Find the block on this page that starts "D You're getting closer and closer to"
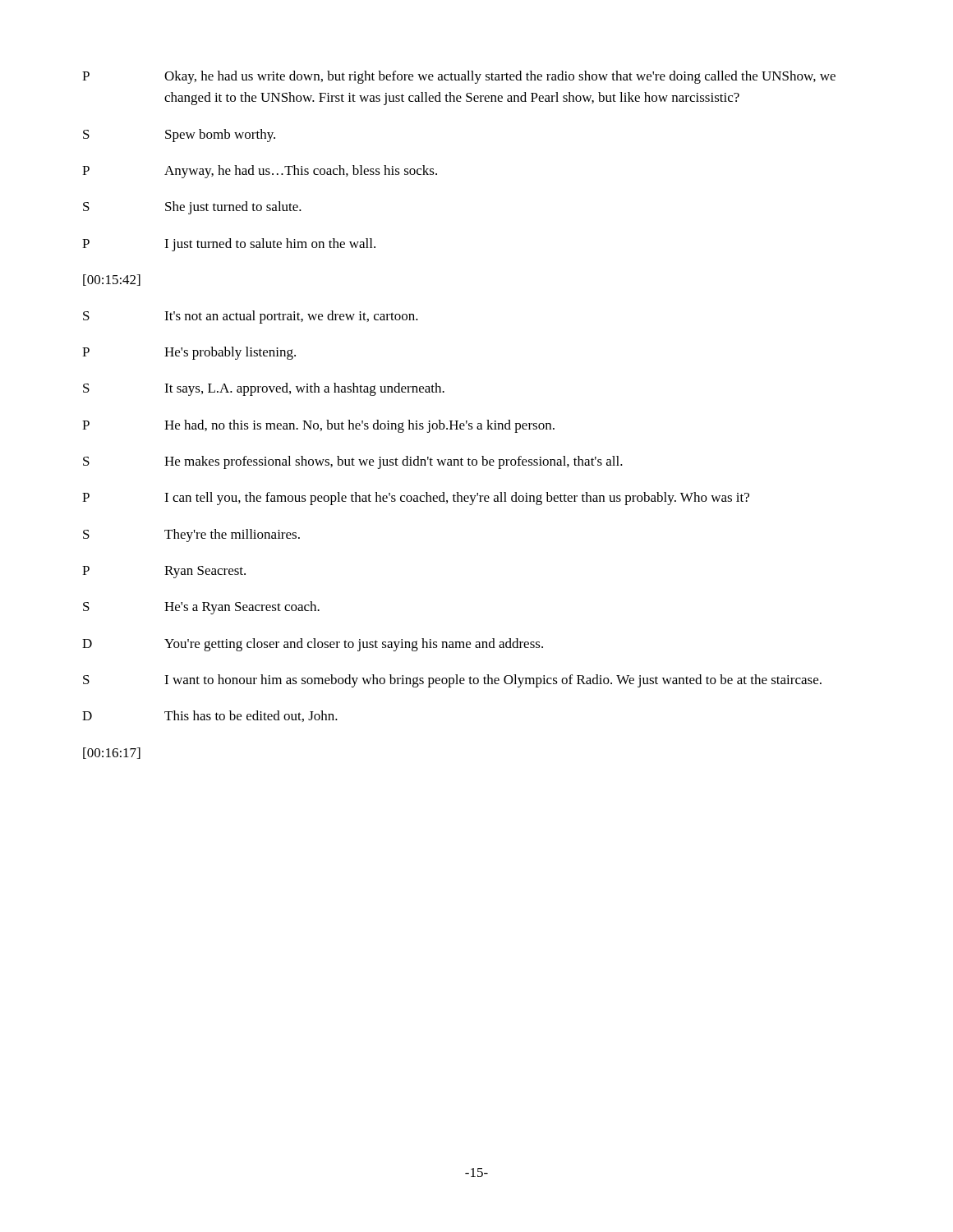 476,644
